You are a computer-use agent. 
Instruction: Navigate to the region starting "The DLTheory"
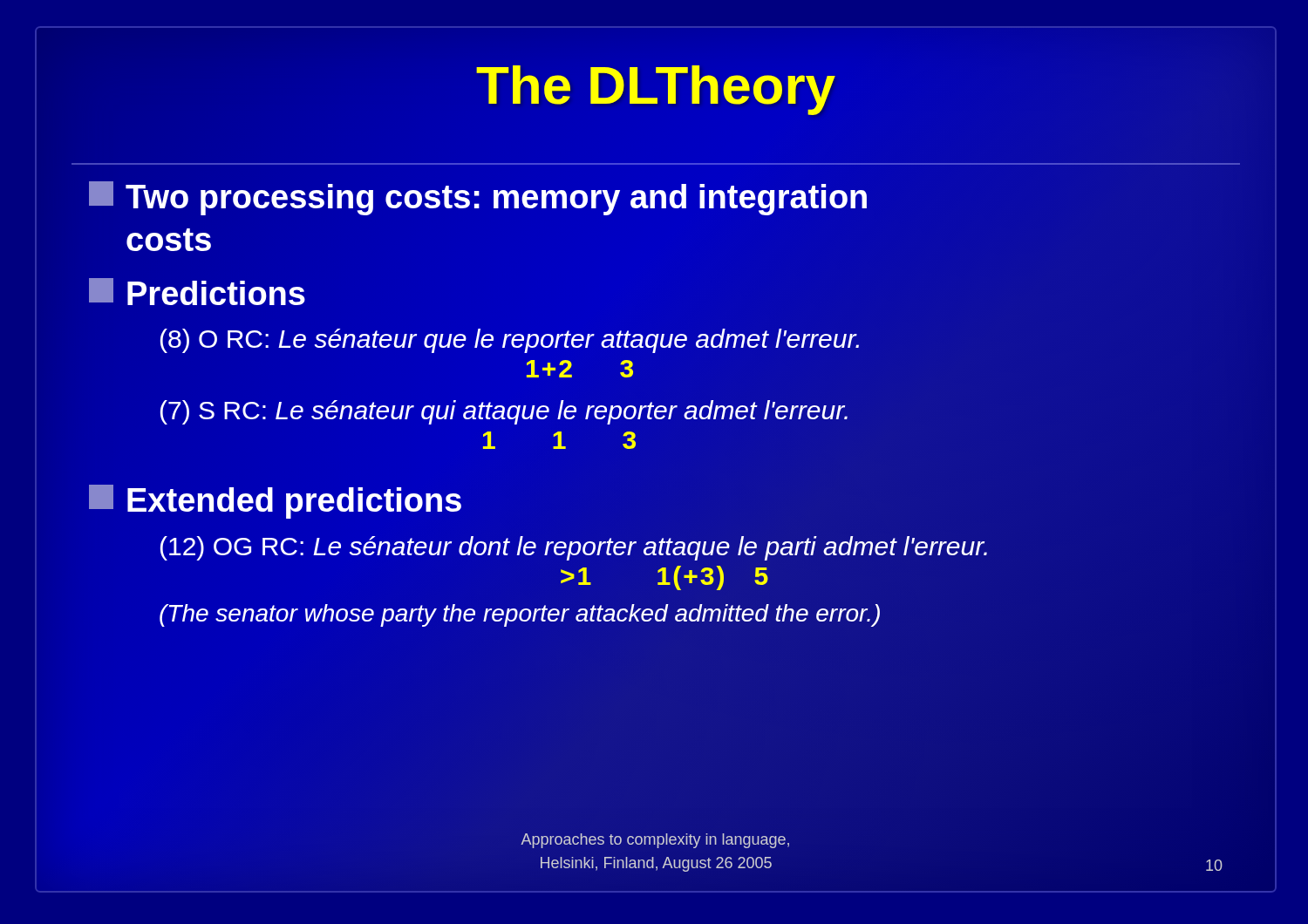[x=656, y=85]
